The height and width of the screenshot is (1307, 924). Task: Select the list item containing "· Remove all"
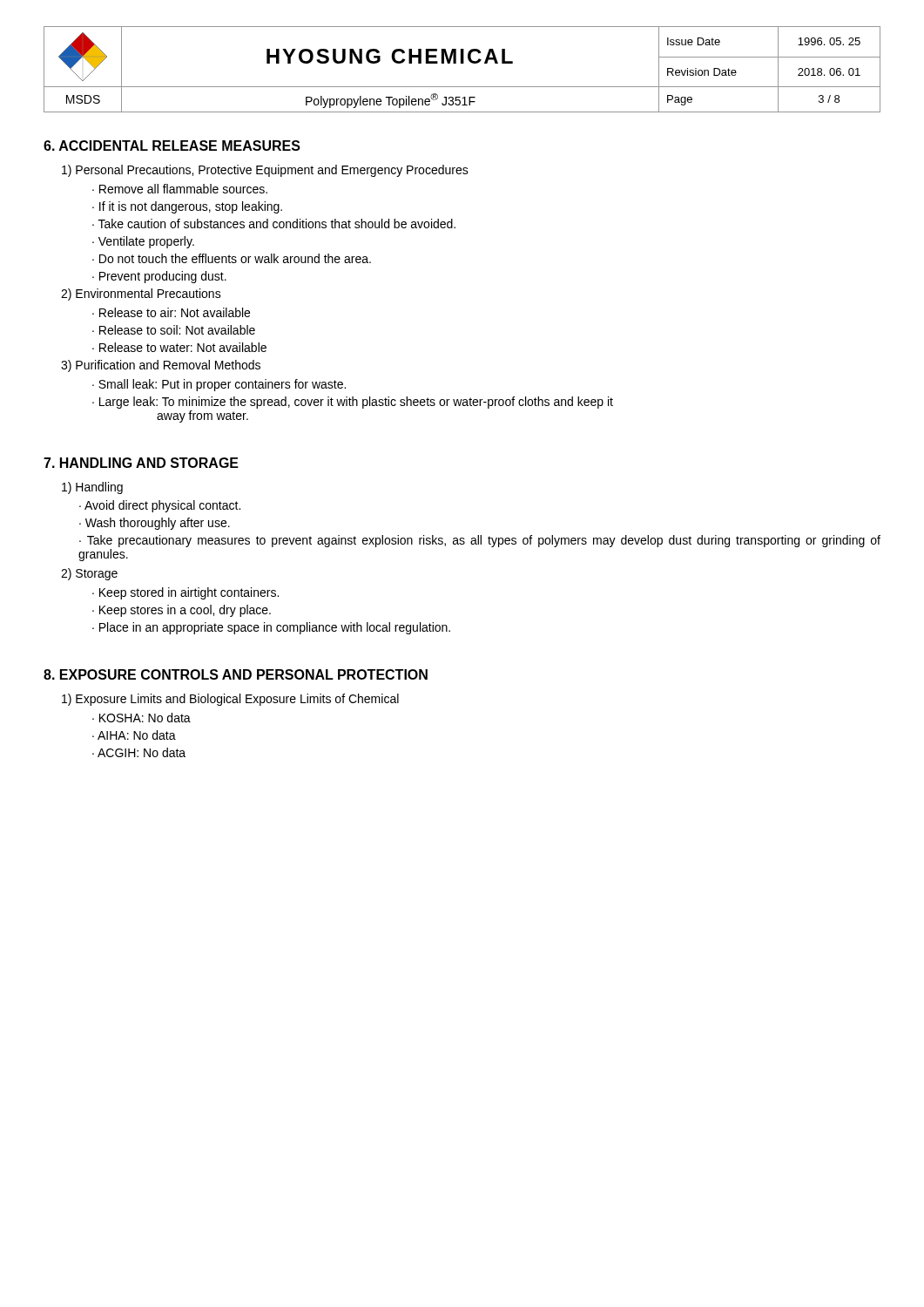point(180,189)
